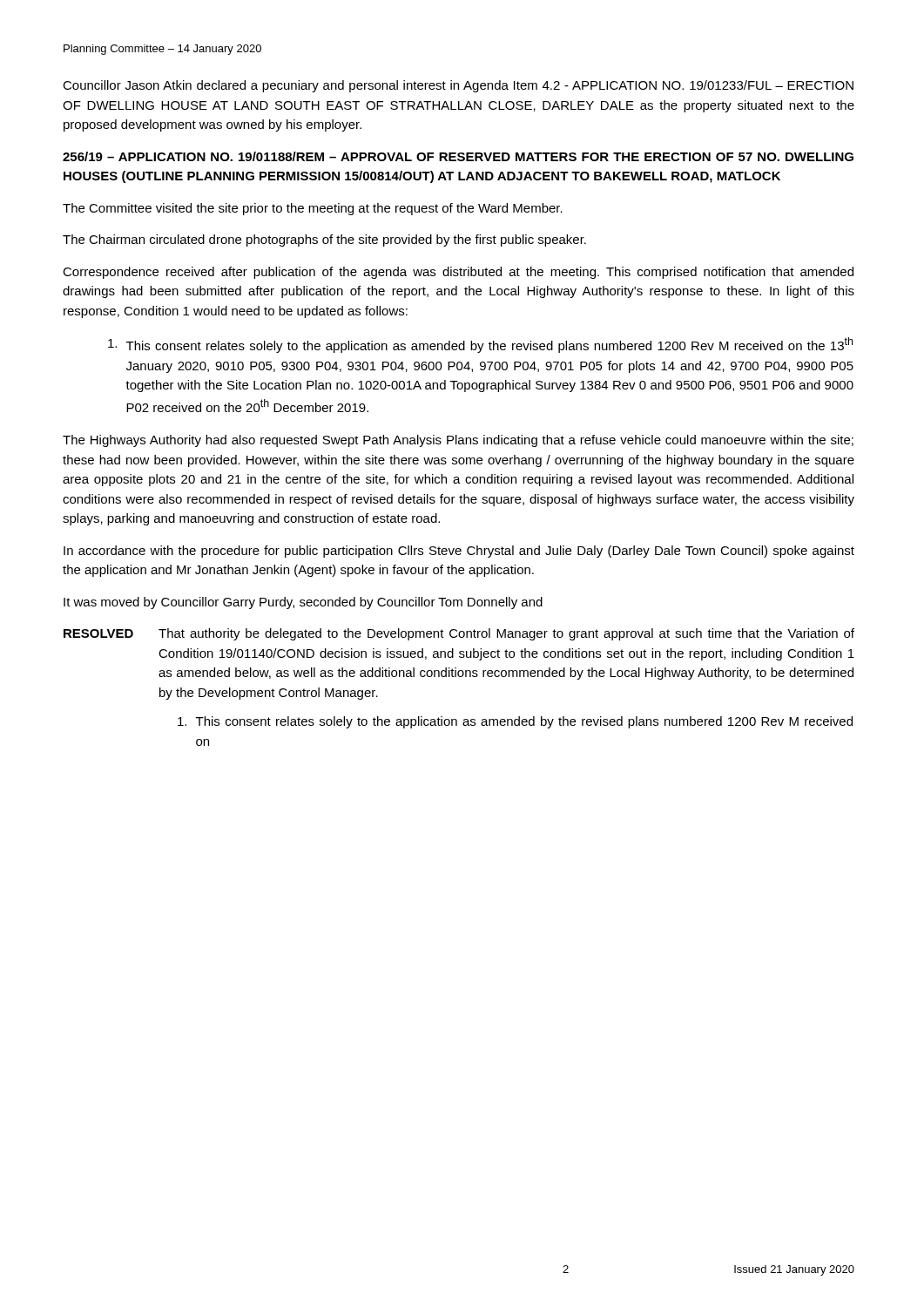Point to the text starting "The Chairman circulated drone photographs of"
Viewport: 924px width, 1307px height.
click(x=325, y=239)
